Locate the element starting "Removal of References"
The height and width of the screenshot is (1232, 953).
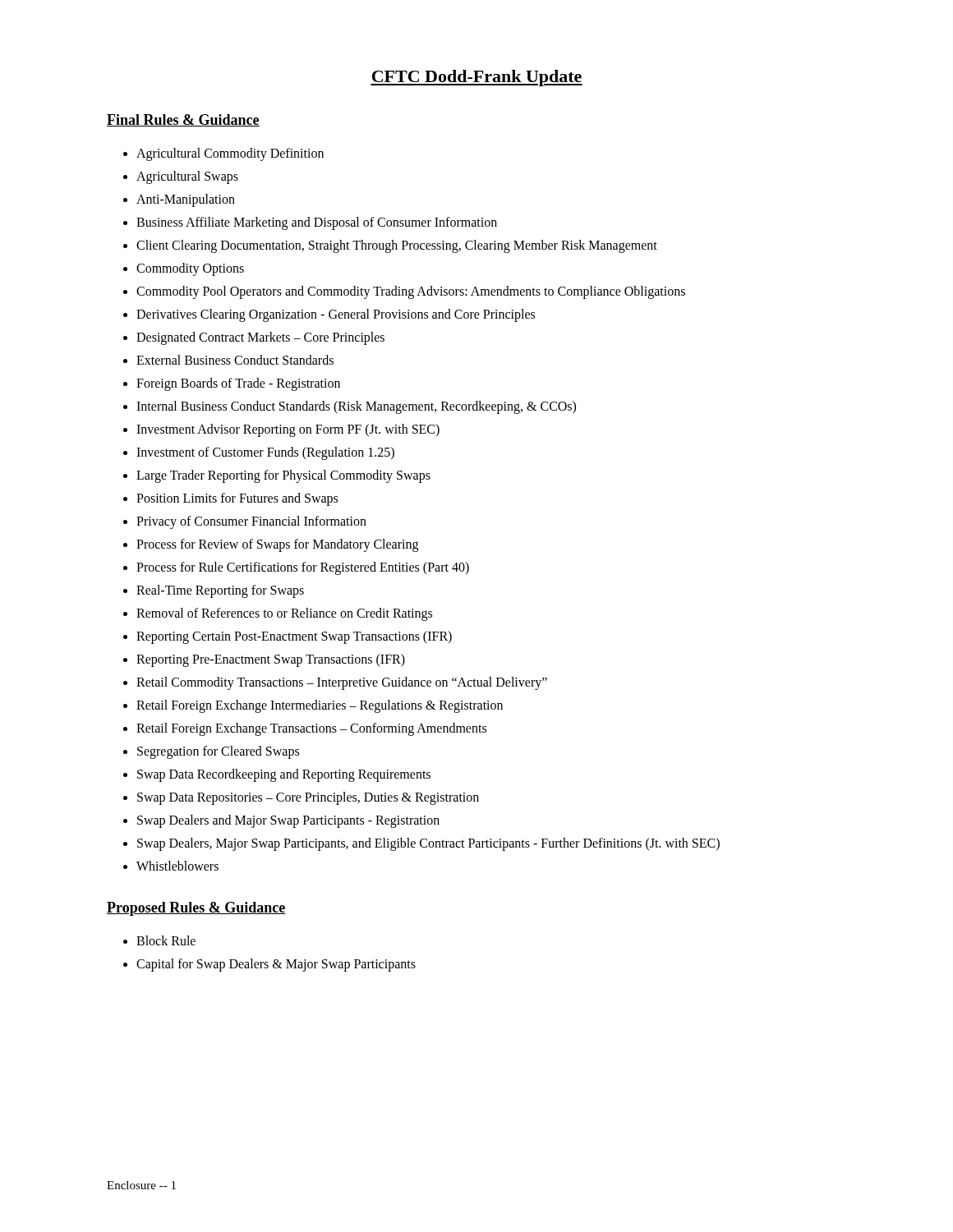point(285,613)
